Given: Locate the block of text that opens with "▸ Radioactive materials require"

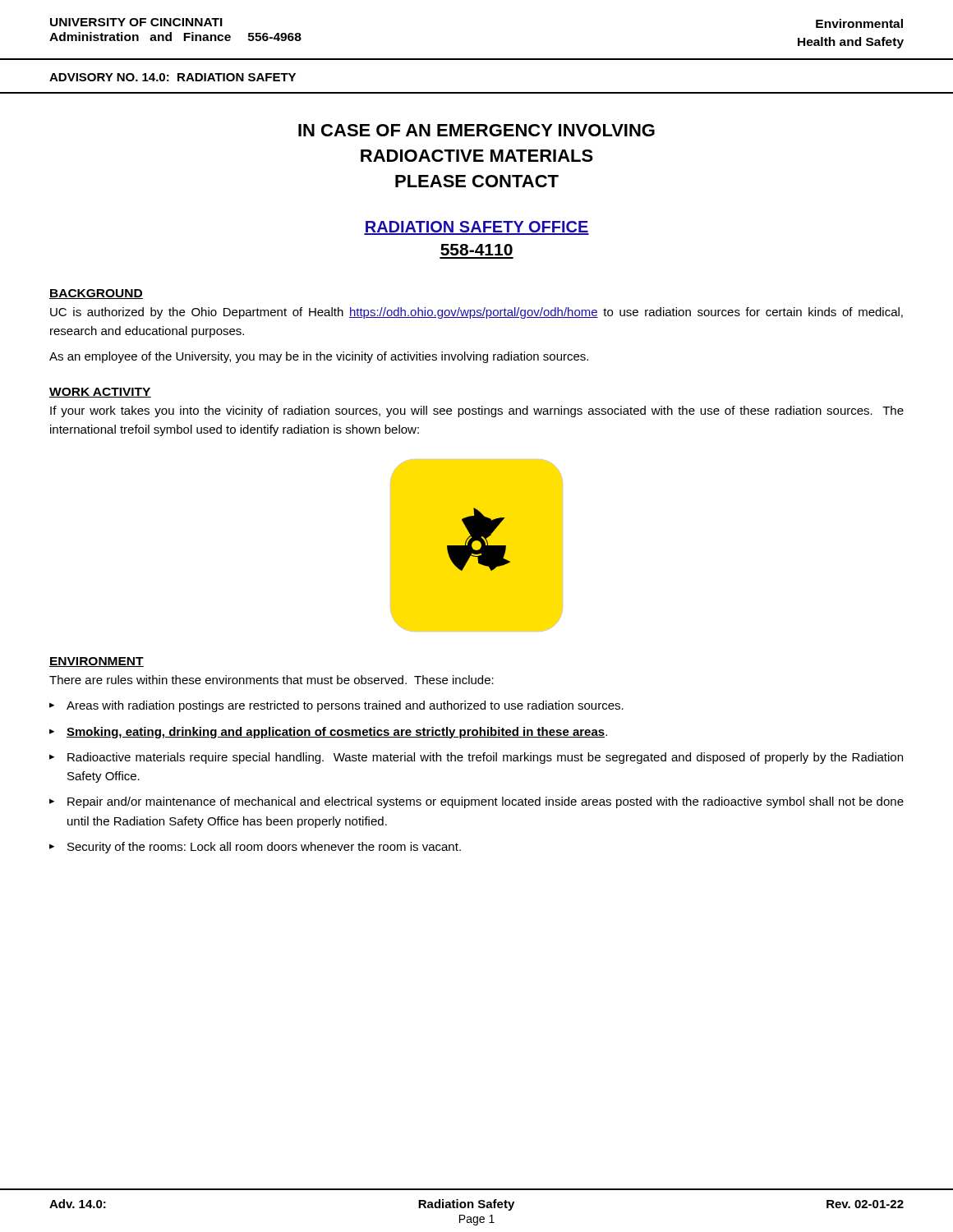Looking at the screenshot, I should tap(476, 766).
